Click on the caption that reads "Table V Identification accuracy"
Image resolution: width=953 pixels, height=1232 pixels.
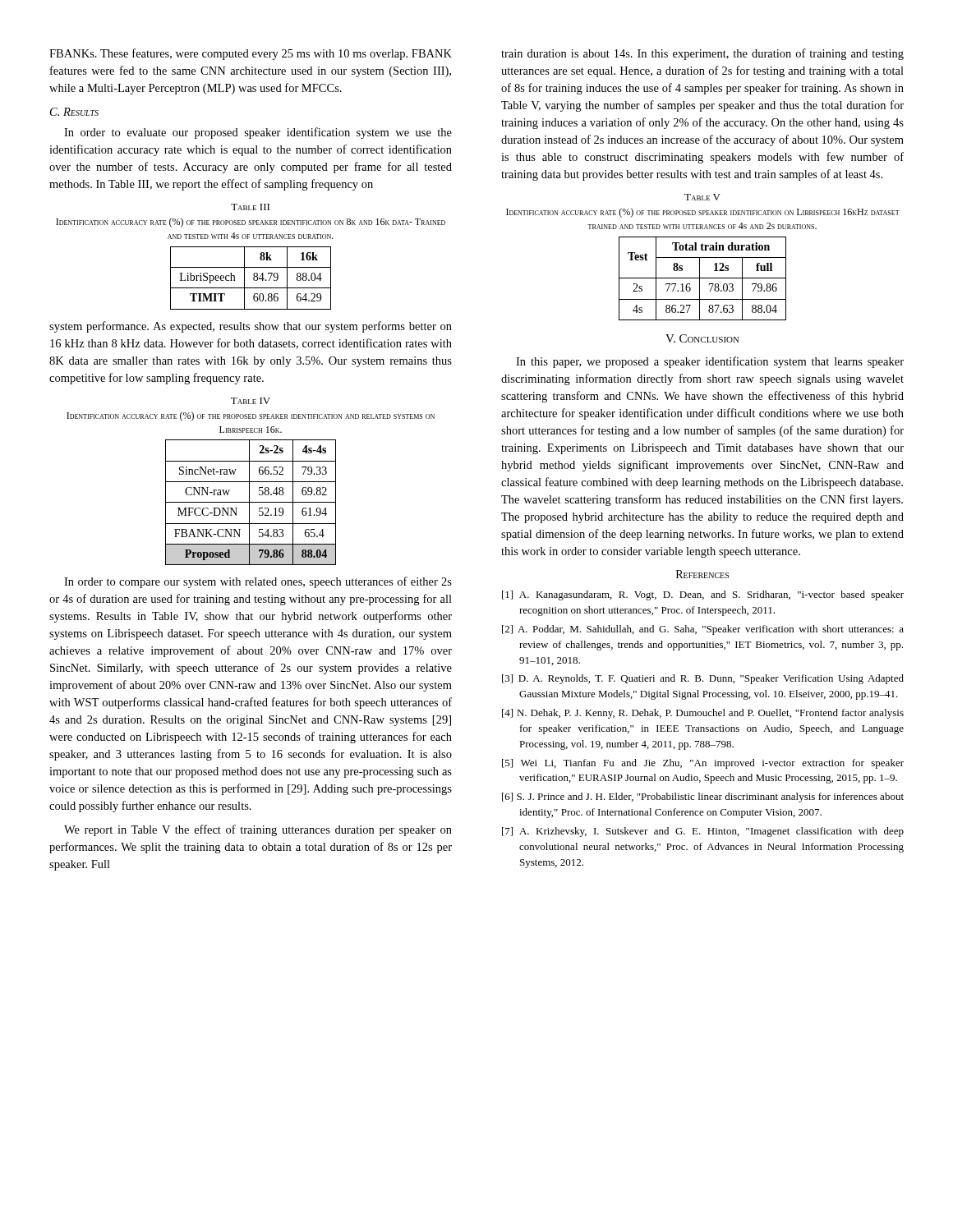click(x=702, y=212)
